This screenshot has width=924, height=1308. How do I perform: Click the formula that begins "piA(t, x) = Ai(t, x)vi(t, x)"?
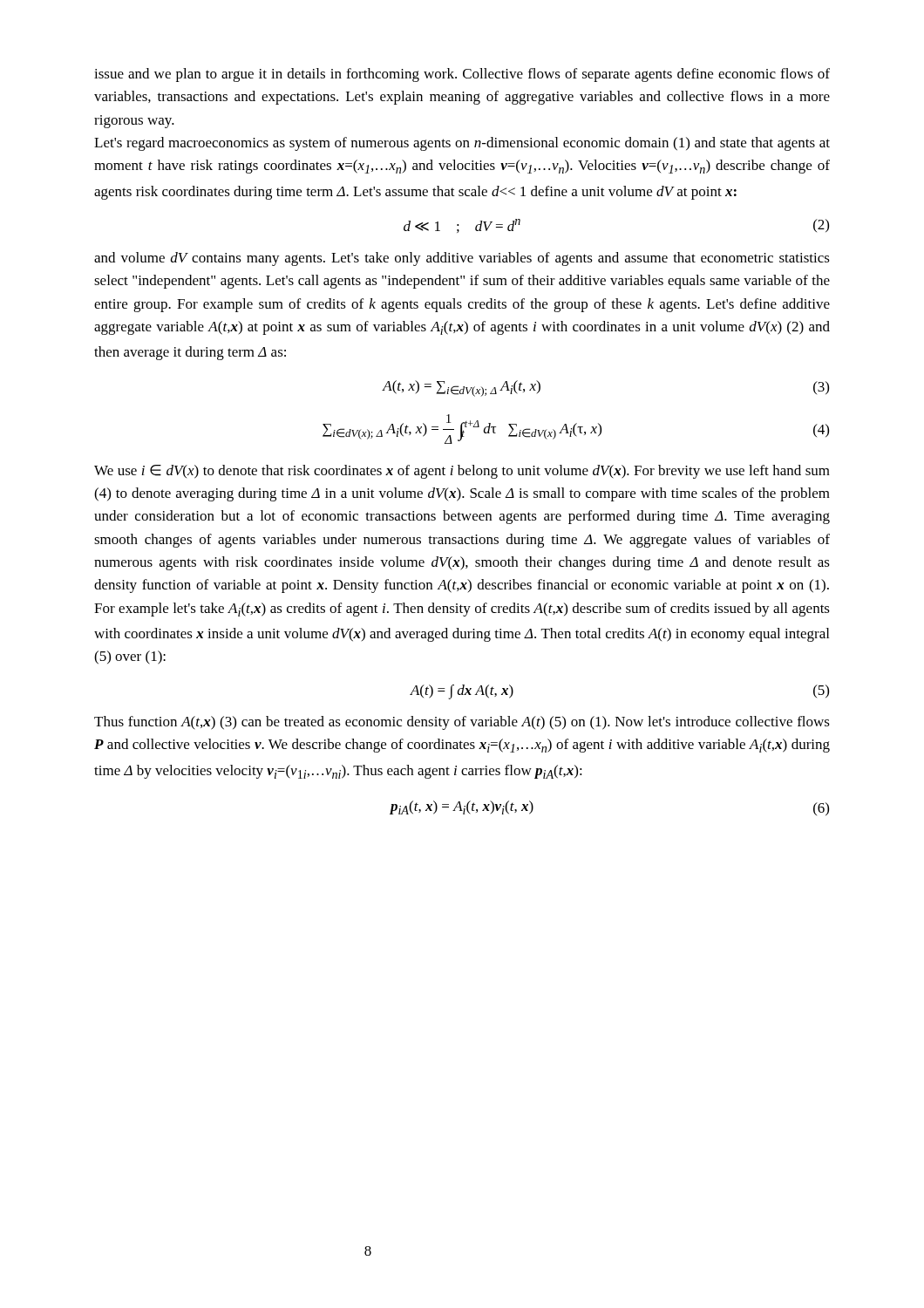tap(459, 807)
